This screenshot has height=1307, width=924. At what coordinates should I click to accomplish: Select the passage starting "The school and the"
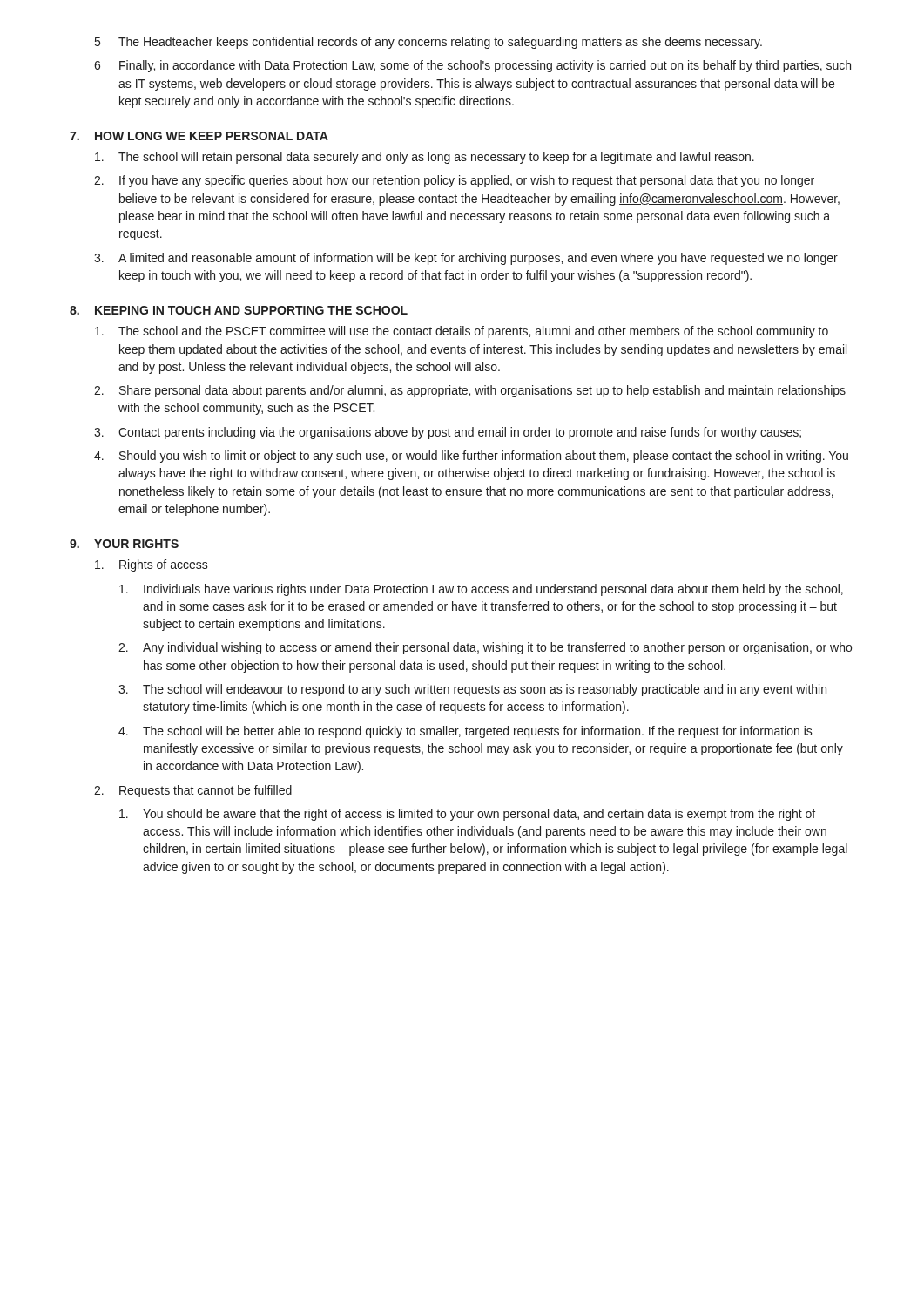click(x=474, y=349)
